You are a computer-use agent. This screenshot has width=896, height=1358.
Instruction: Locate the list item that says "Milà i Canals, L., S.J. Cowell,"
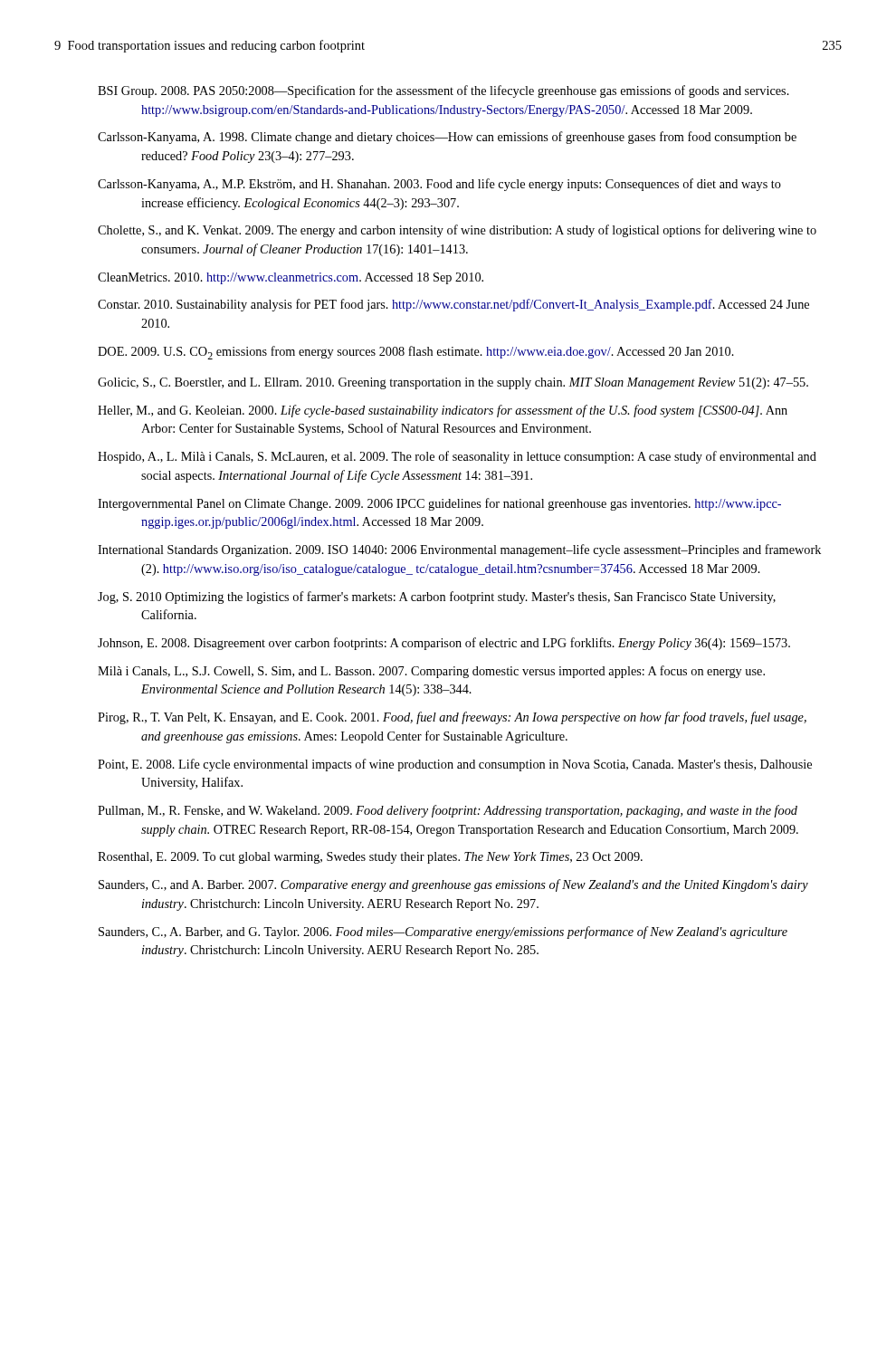(x=432, y=680)
